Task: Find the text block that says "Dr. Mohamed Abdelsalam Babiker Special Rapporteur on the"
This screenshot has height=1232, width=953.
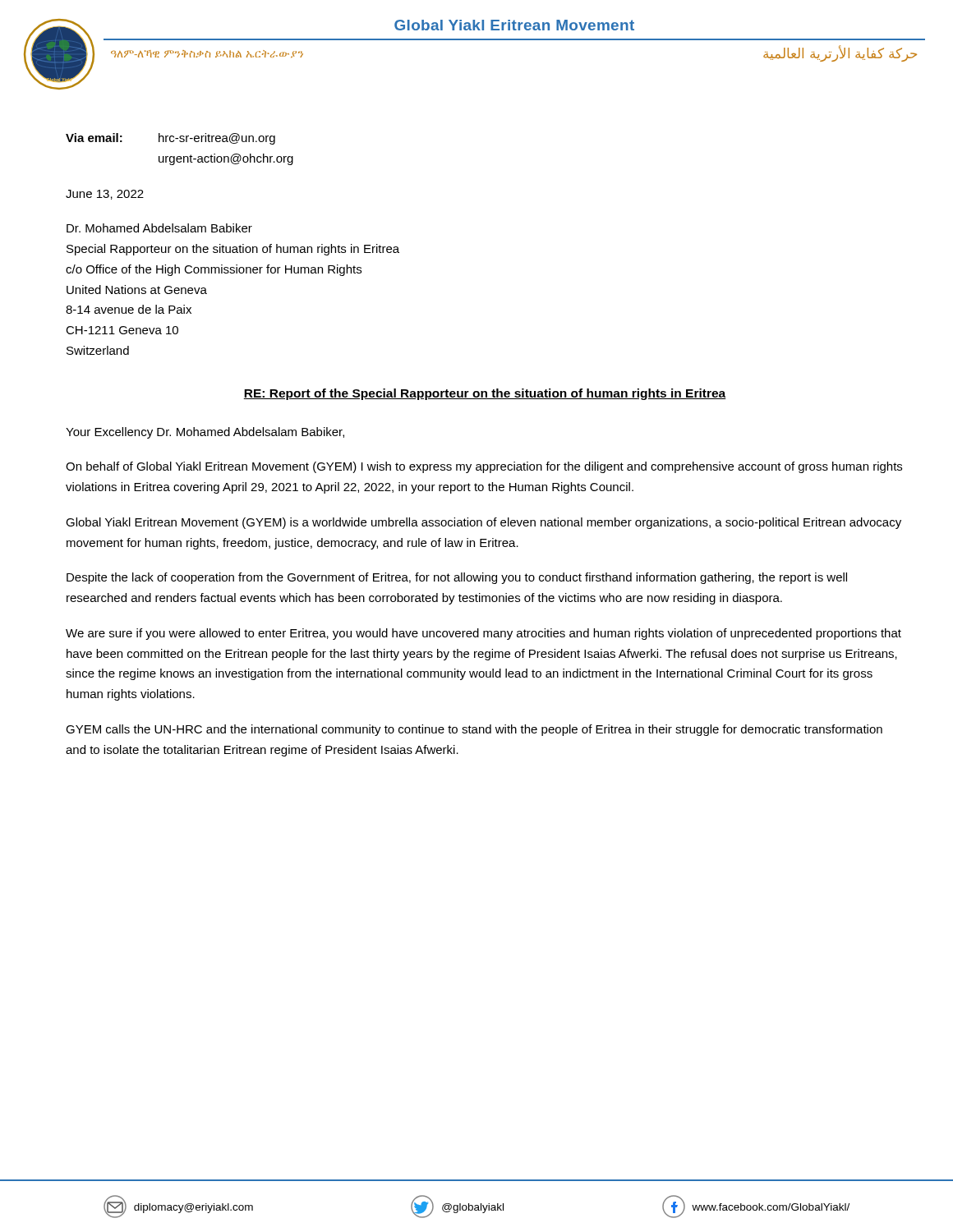Action: (x=159, y=228)
